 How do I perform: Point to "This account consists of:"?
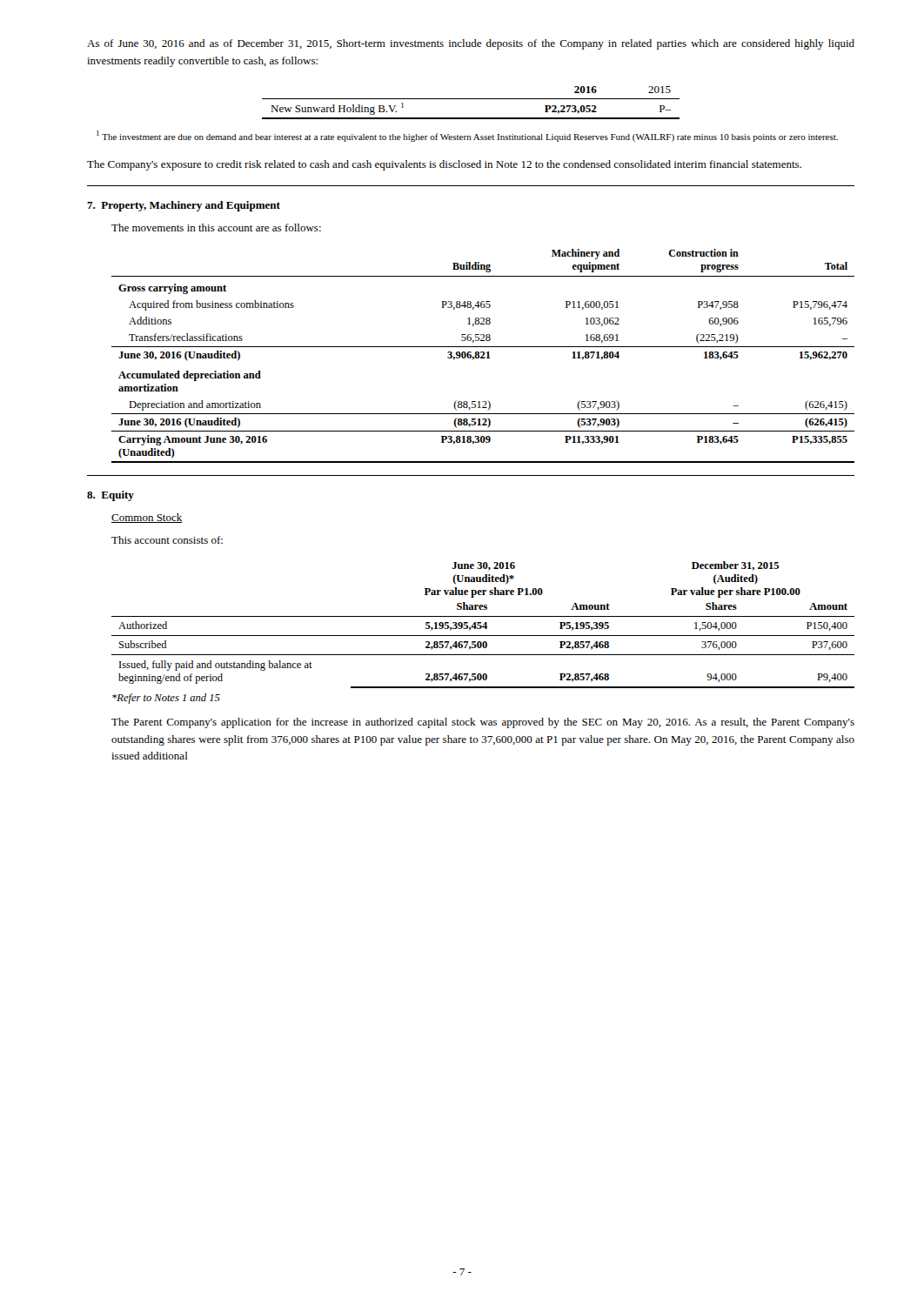tap(167, 540)
